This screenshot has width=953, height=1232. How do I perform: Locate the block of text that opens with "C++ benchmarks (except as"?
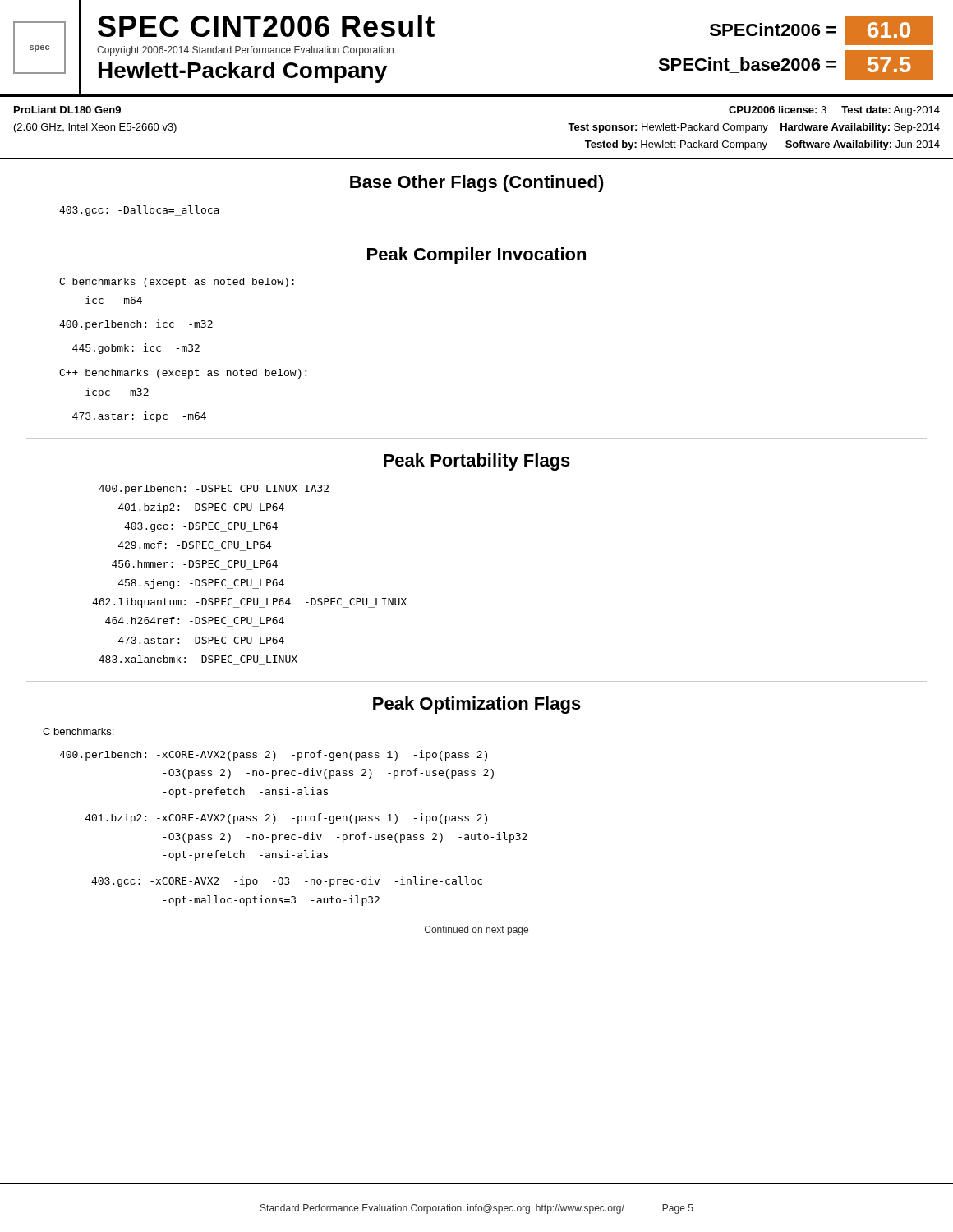184,383
